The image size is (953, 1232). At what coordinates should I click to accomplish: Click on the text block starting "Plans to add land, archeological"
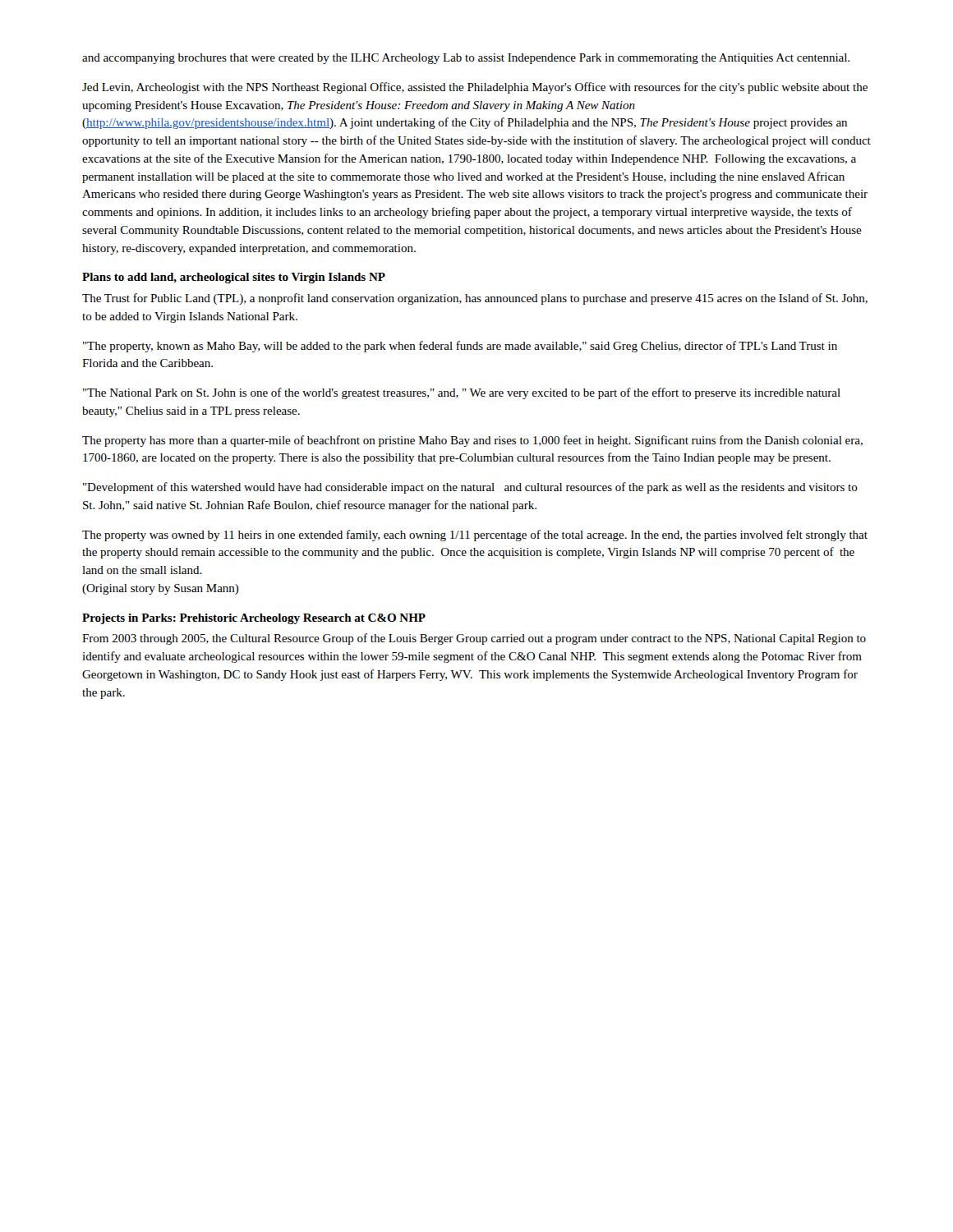234,277
